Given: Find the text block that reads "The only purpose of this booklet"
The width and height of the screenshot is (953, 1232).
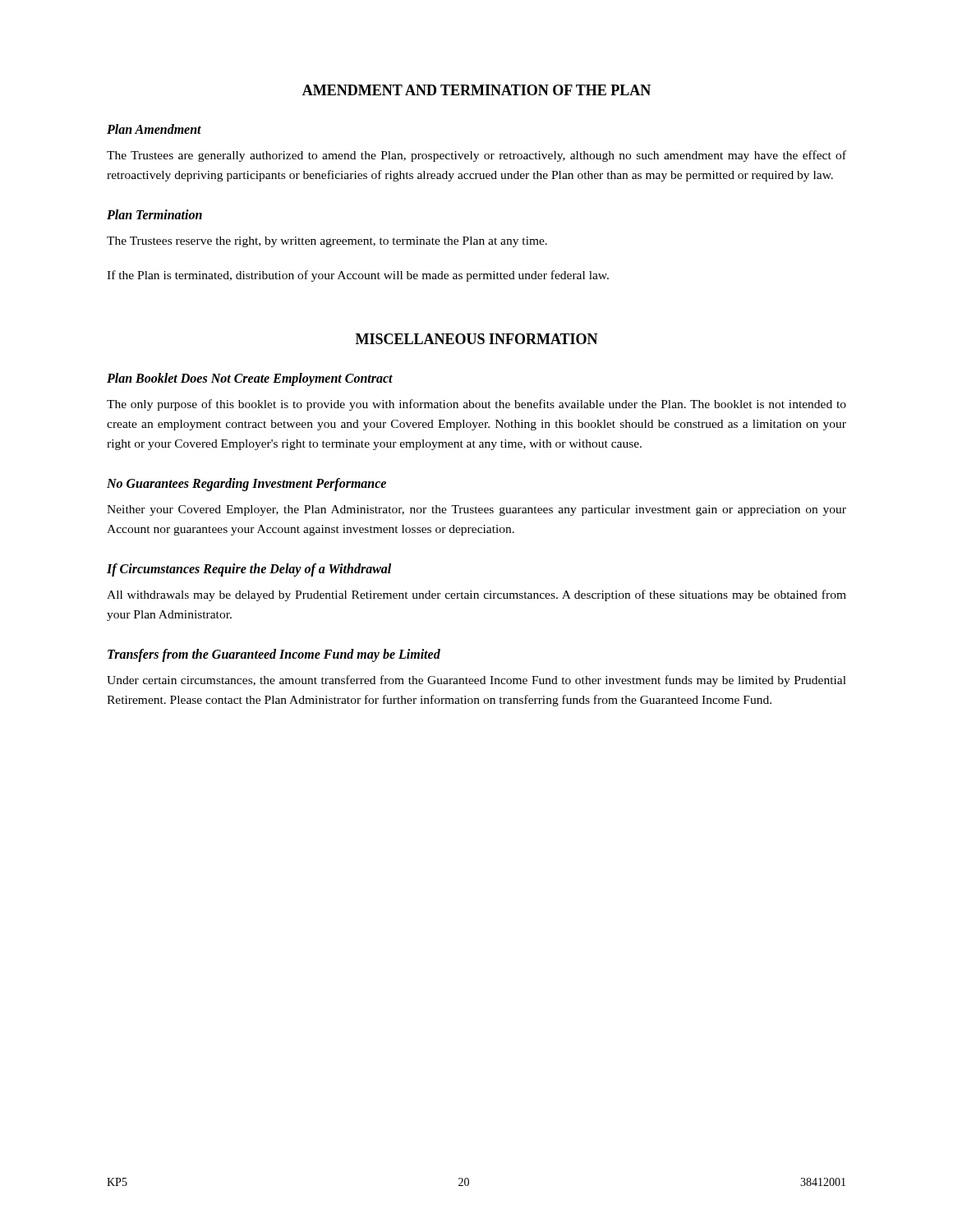Looking at the screenshot, I should click(476, 423).
